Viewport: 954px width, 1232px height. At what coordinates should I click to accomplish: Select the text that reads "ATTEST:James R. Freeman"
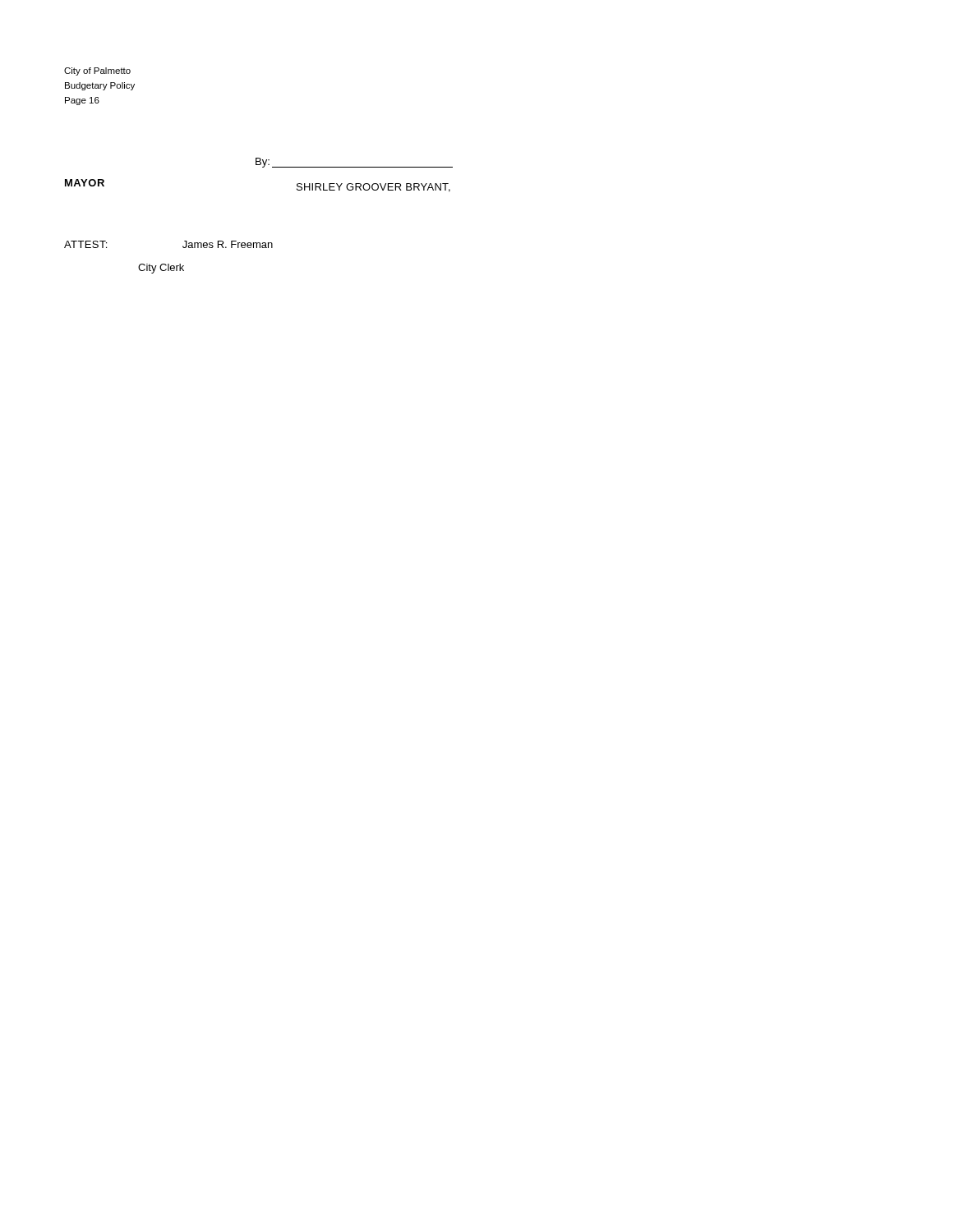tap(88, 244)
